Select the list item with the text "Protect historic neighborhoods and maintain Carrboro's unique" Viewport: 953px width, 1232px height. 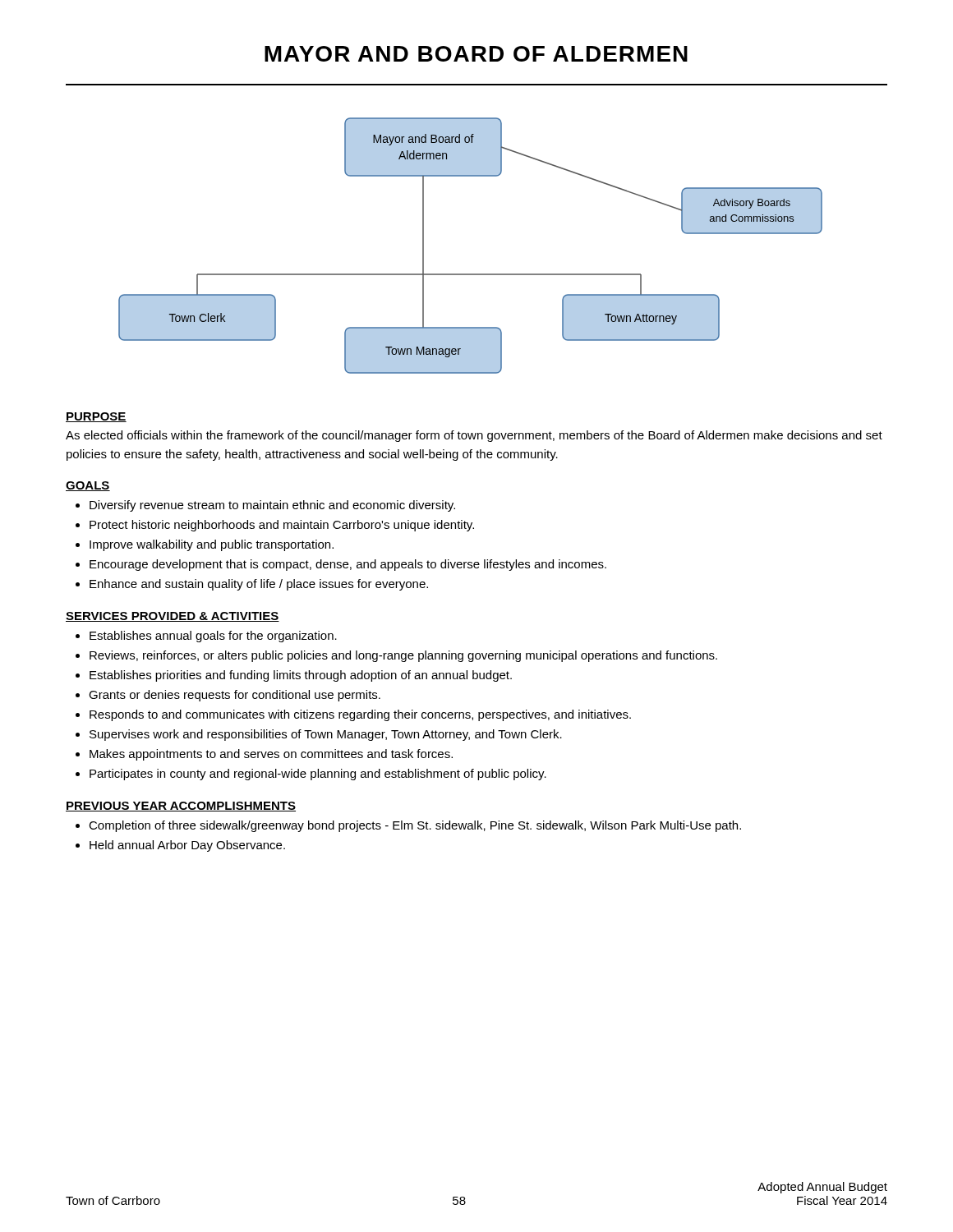[282, 524]
